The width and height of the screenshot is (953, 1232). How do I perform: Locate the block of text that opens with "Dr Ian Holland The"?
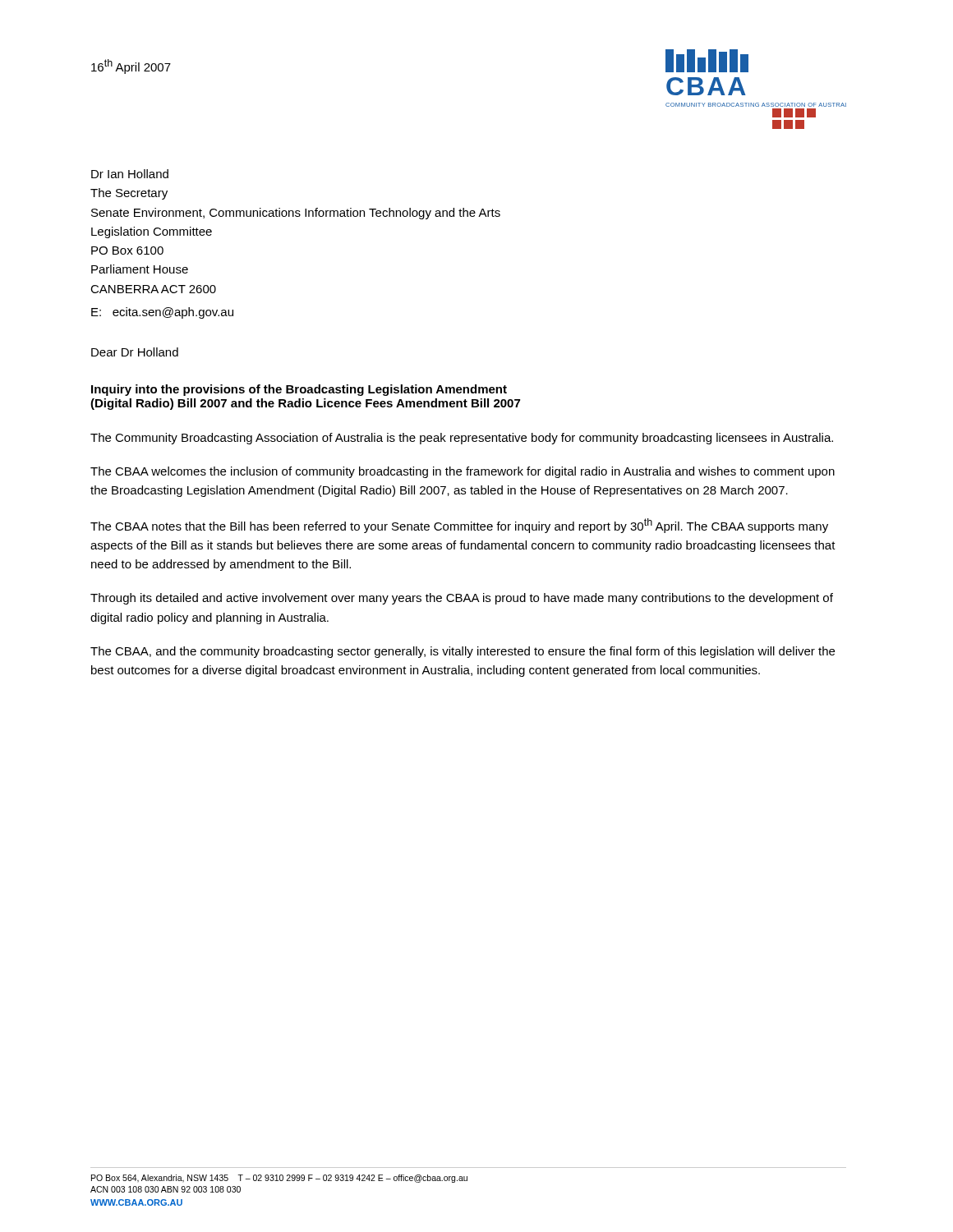click(x=130, y=174)
